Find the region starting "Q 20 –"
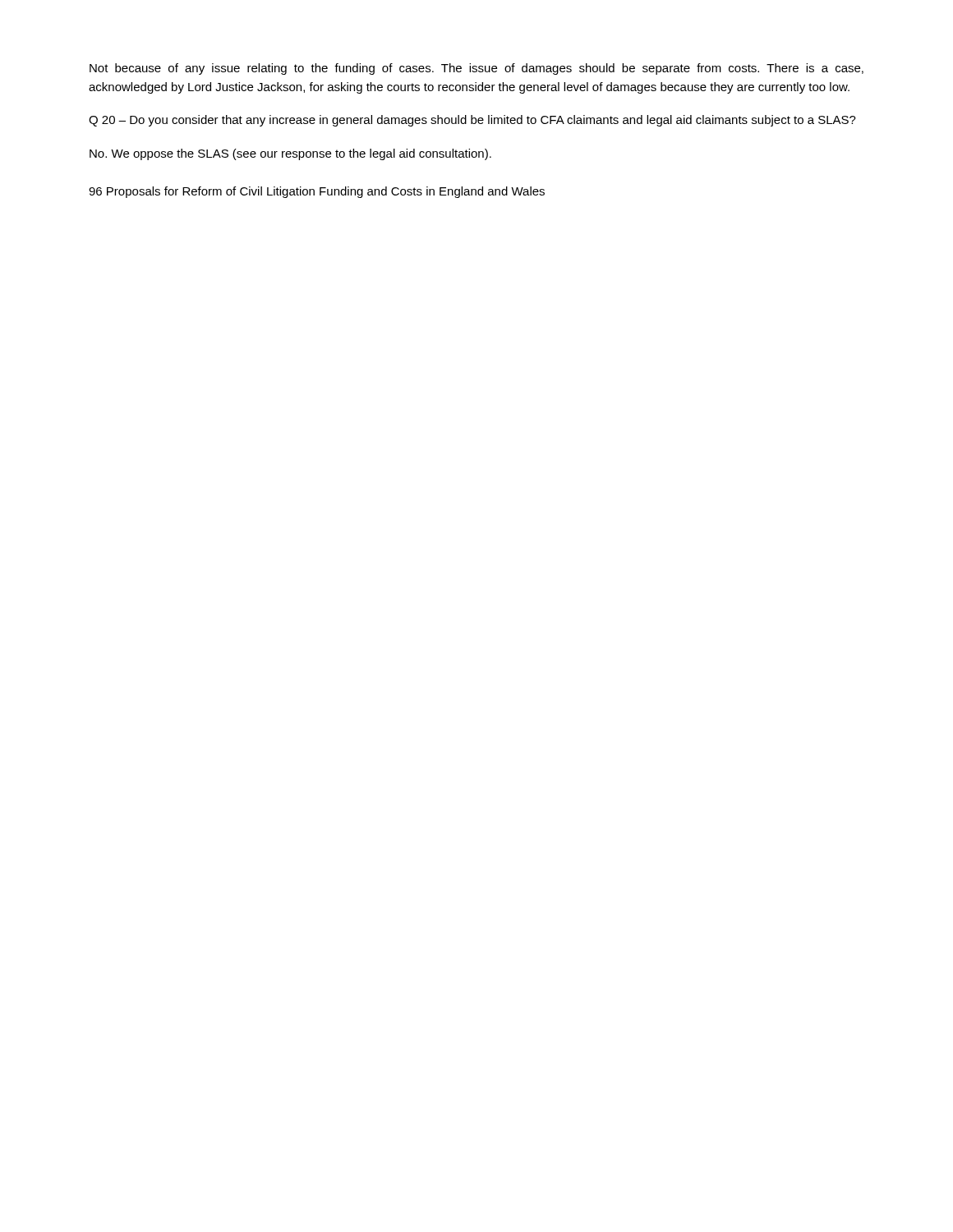953x1232 pixels. tap(472, 120)
